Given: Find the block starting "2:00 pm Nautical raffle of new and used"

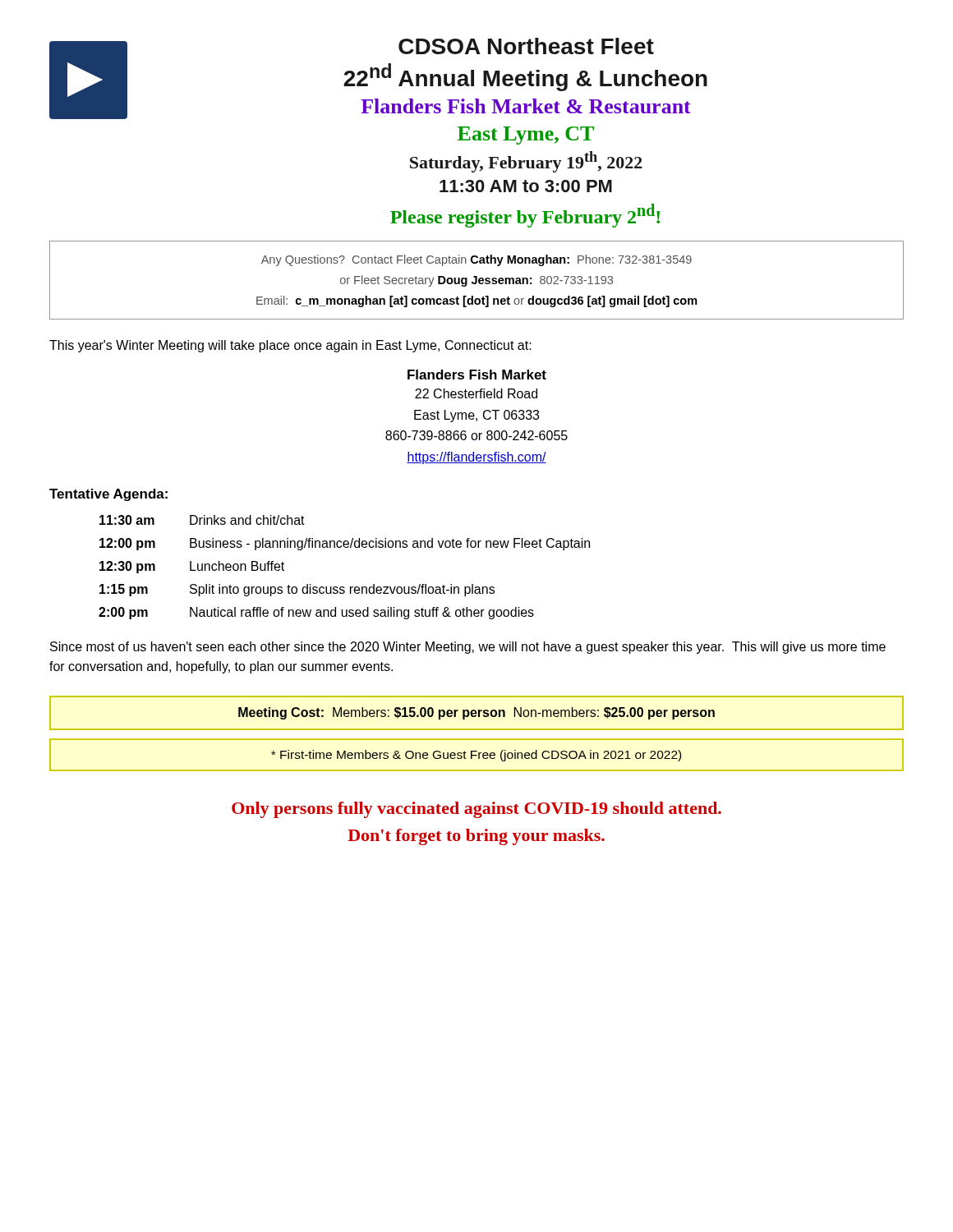Looking at the screenshot, I should coord(501,612).
